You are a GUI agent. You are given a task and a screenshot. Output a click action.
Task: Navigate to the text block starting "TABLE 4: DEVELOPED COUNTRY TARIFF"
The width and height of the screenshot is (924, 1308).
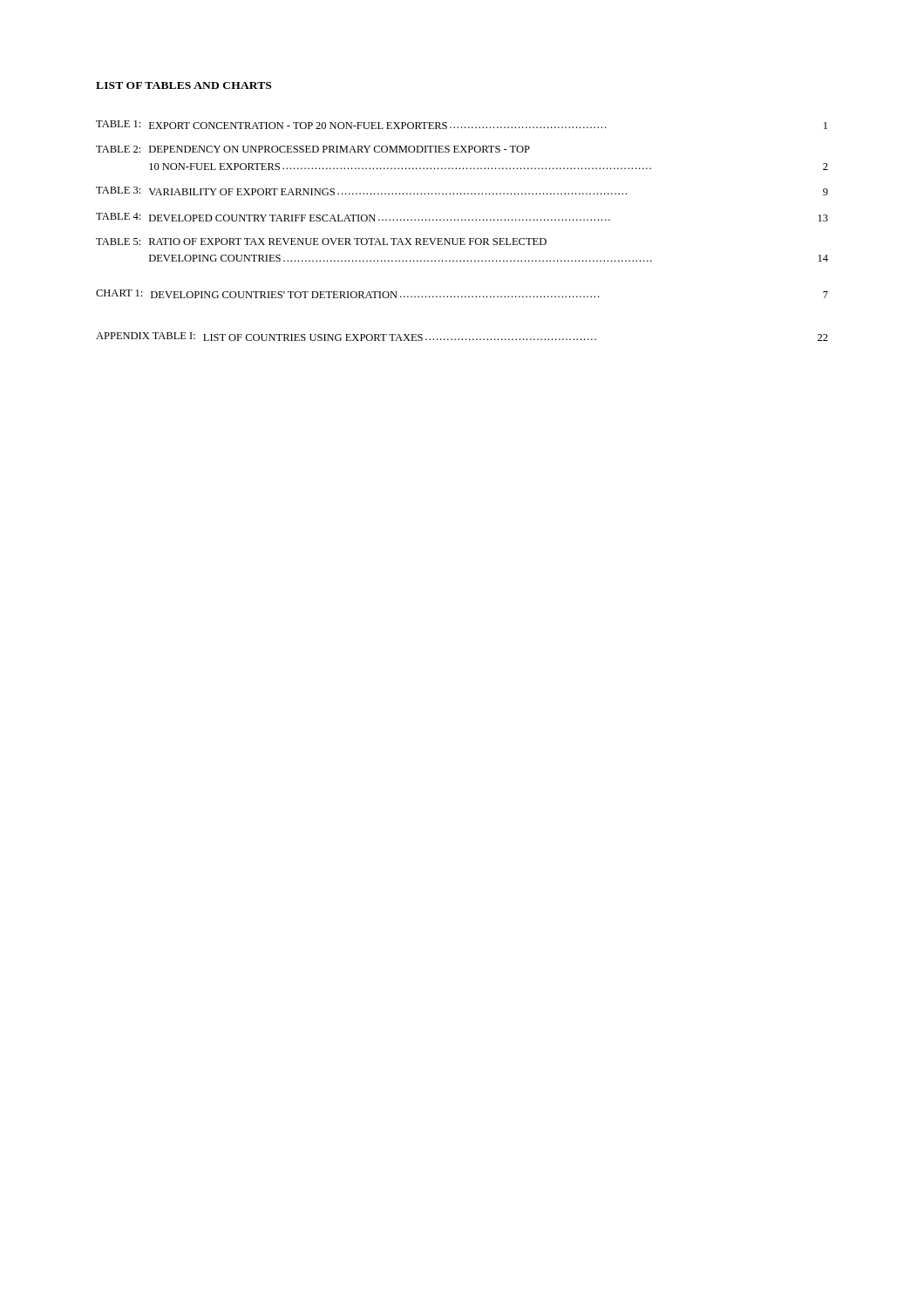(x=462, y=217)
